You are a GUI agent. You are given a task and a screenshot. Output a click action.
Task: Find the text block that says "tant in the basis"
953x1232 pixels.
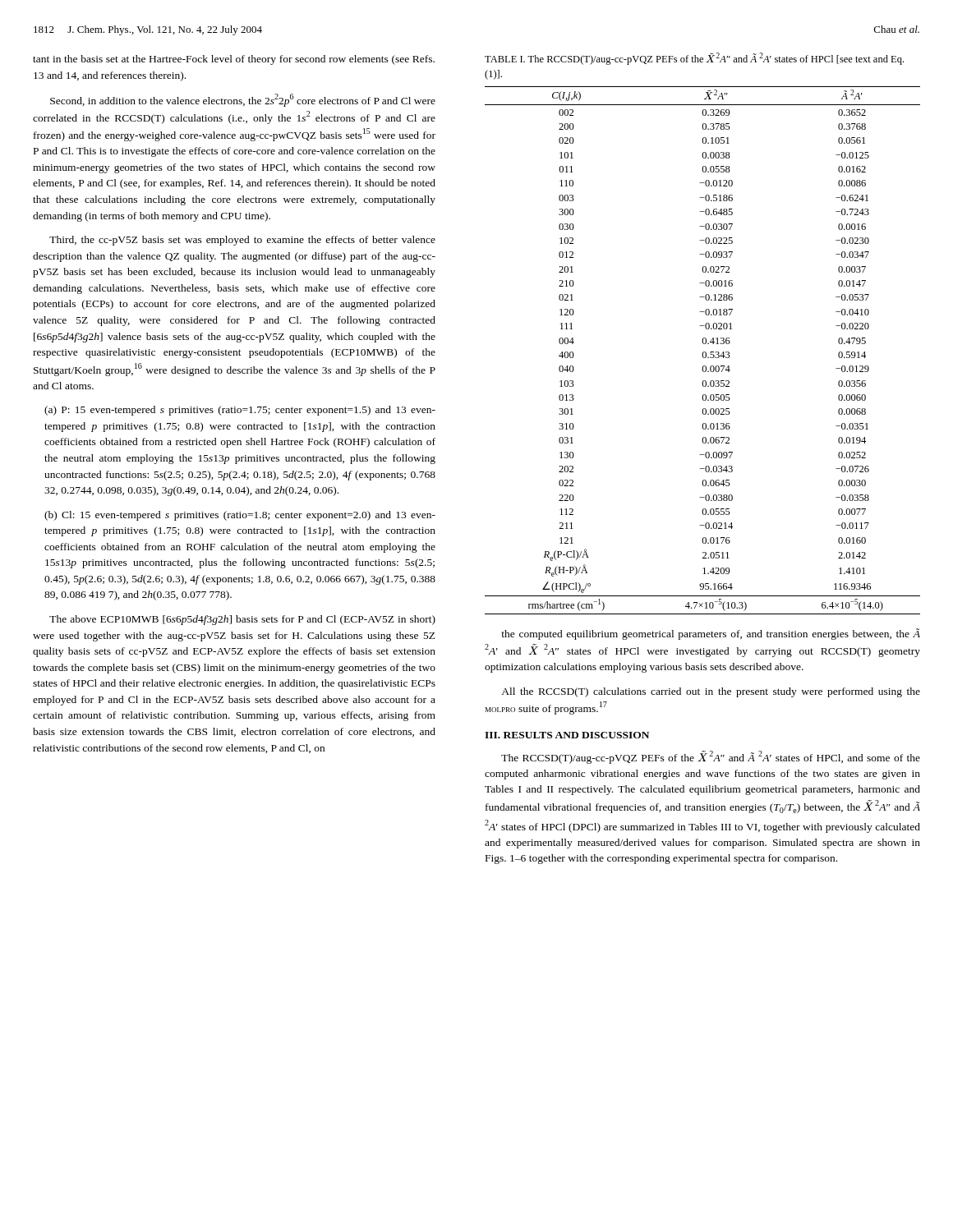pyautogui.click(x=234, y=67)
